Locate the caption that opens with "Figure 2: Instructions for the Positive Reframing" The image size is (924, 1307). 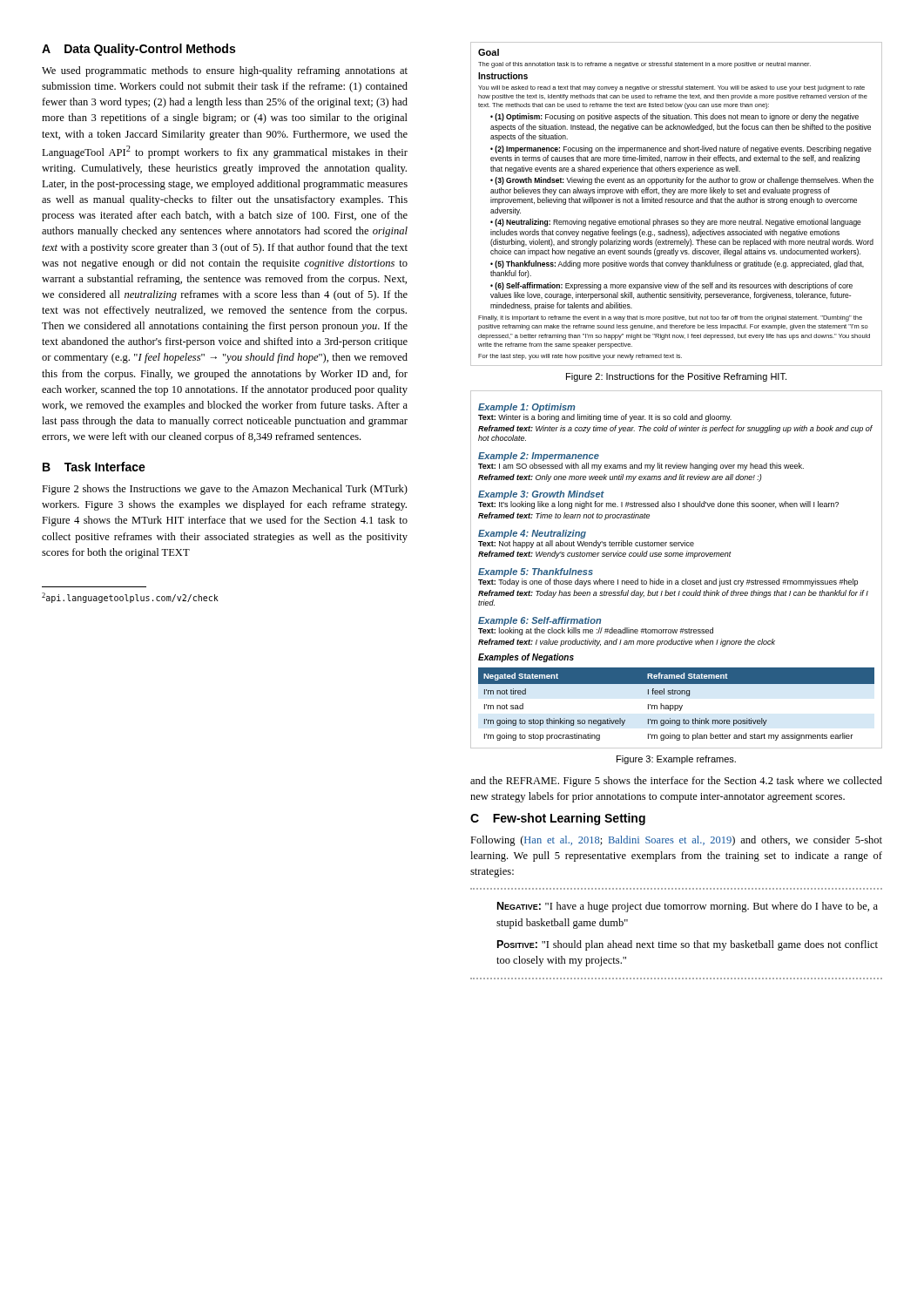coord(676,376)
